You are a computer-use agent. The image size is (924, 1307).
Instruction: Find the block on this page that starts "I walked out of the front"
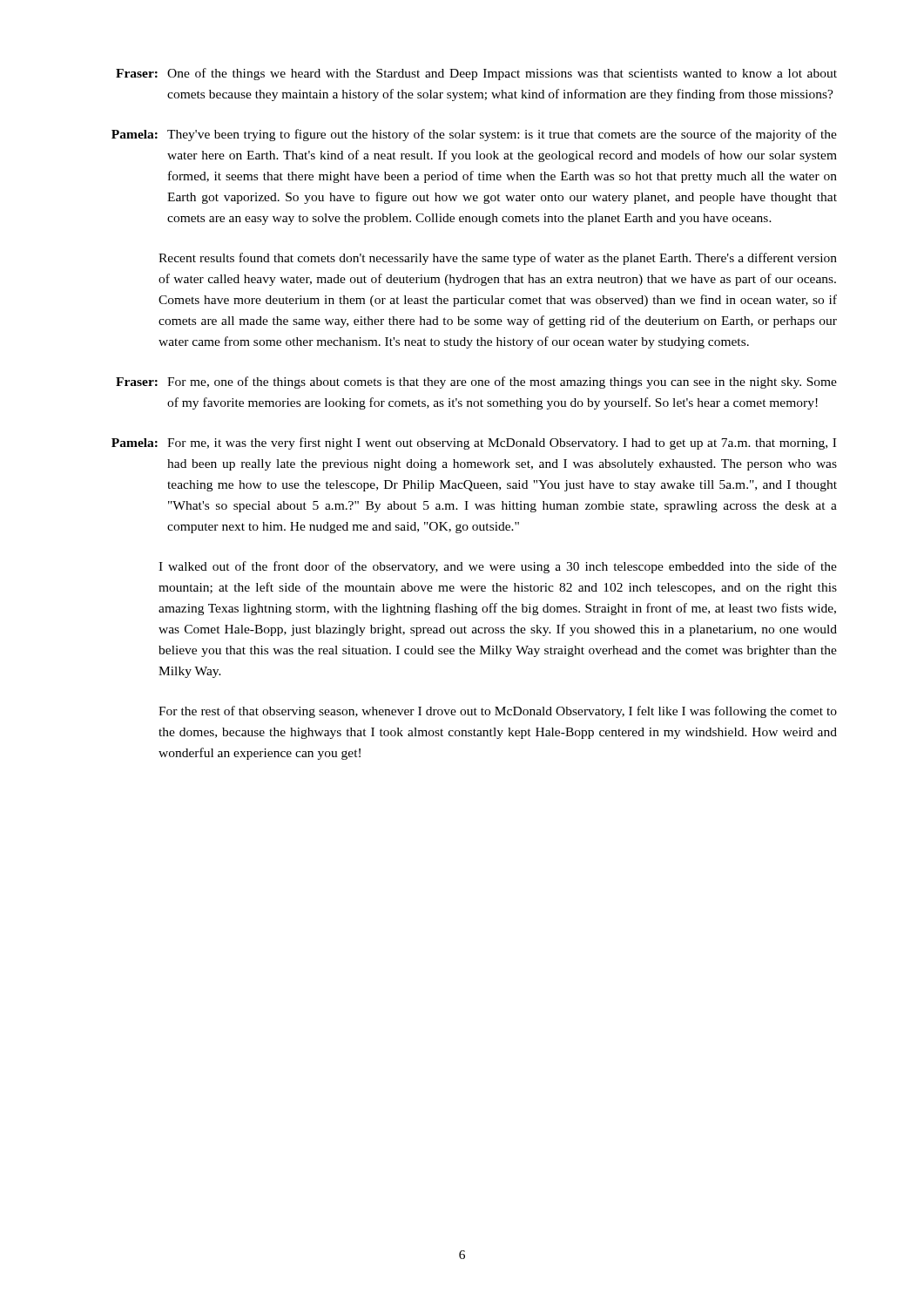[462, 619]
